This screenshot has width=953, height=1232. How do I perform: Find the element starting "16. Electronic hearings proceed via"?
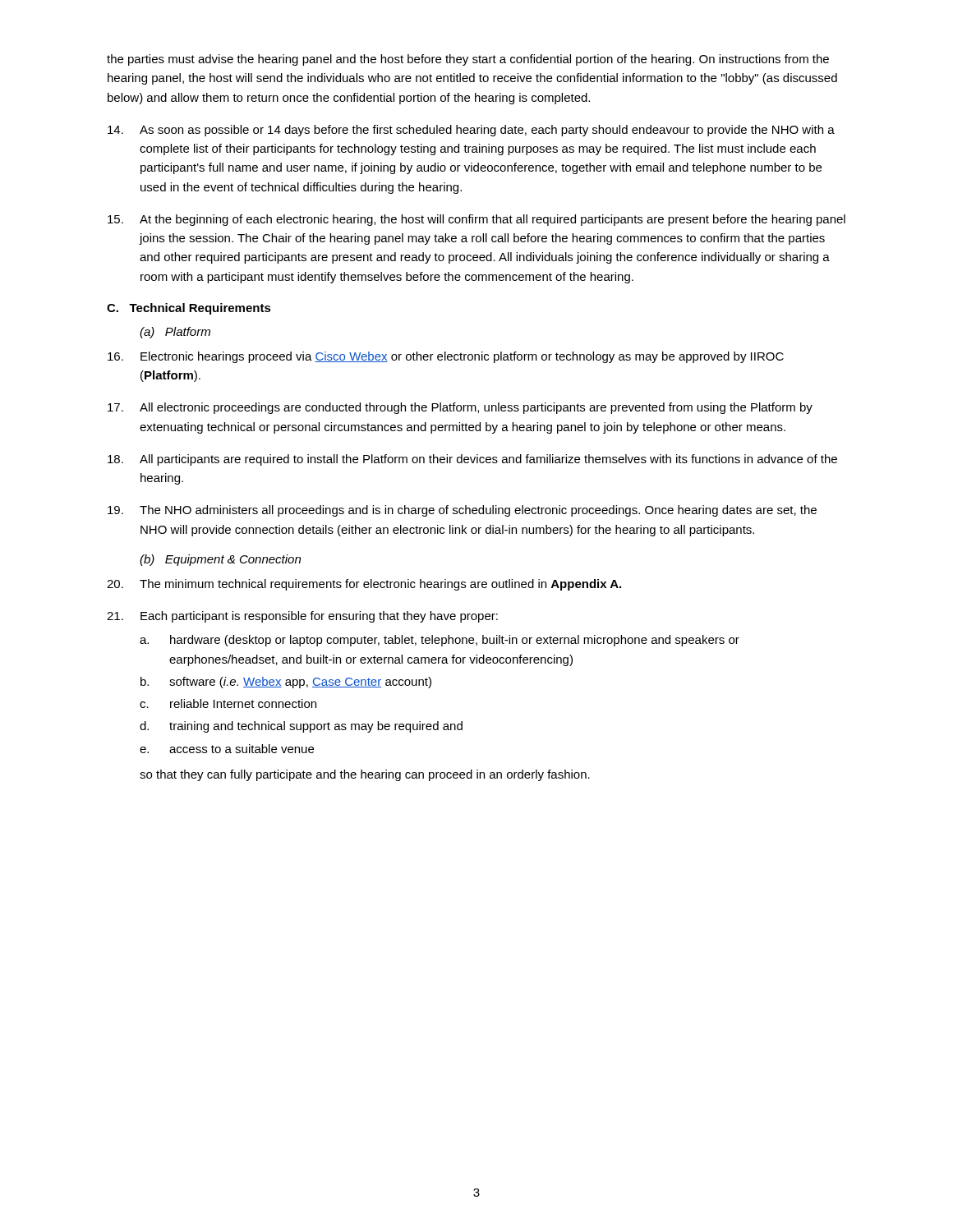pyautogui.click(x=476, y=366)
